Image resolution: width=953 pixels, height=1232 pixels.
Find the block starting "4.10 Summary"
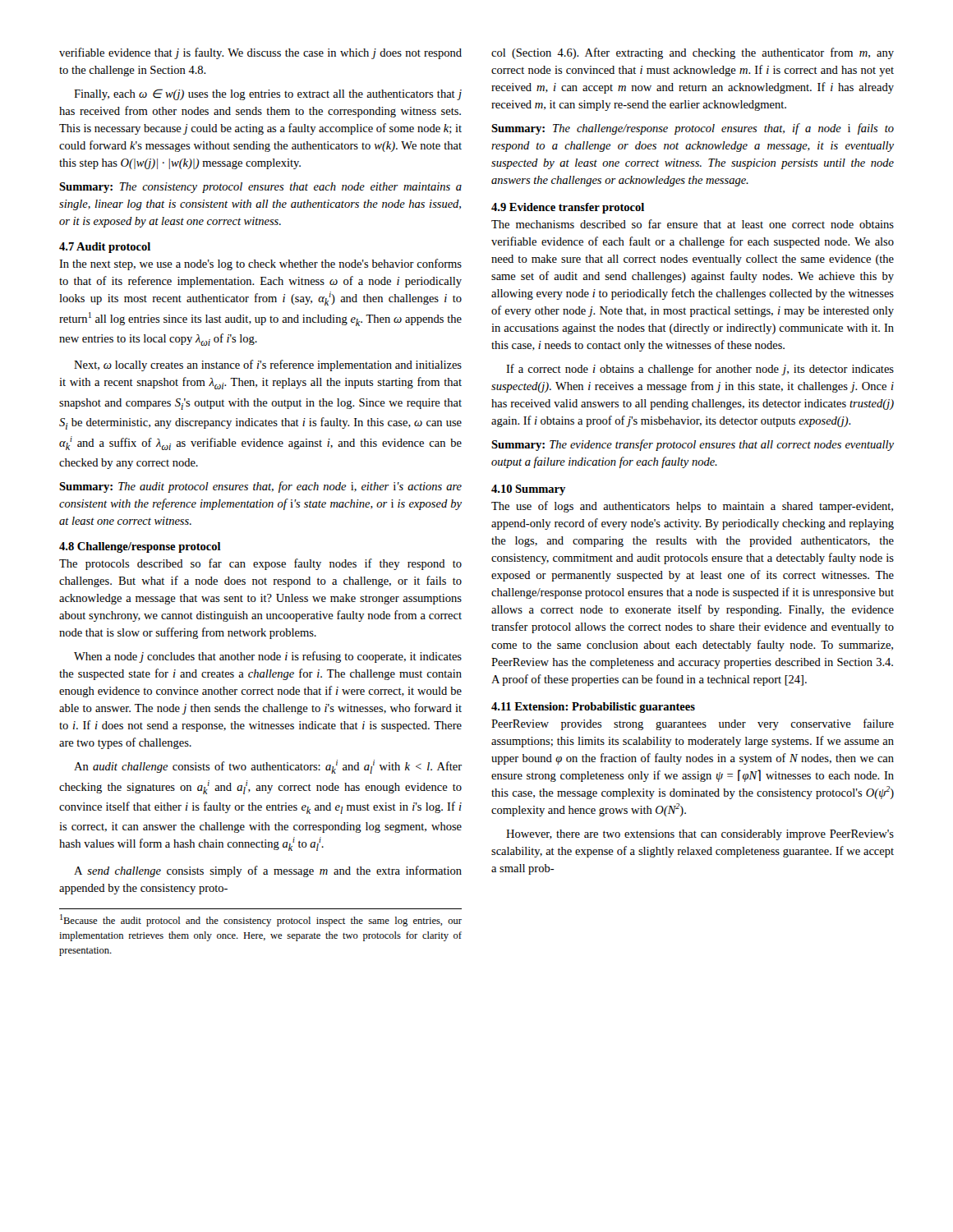pos(528,489)
